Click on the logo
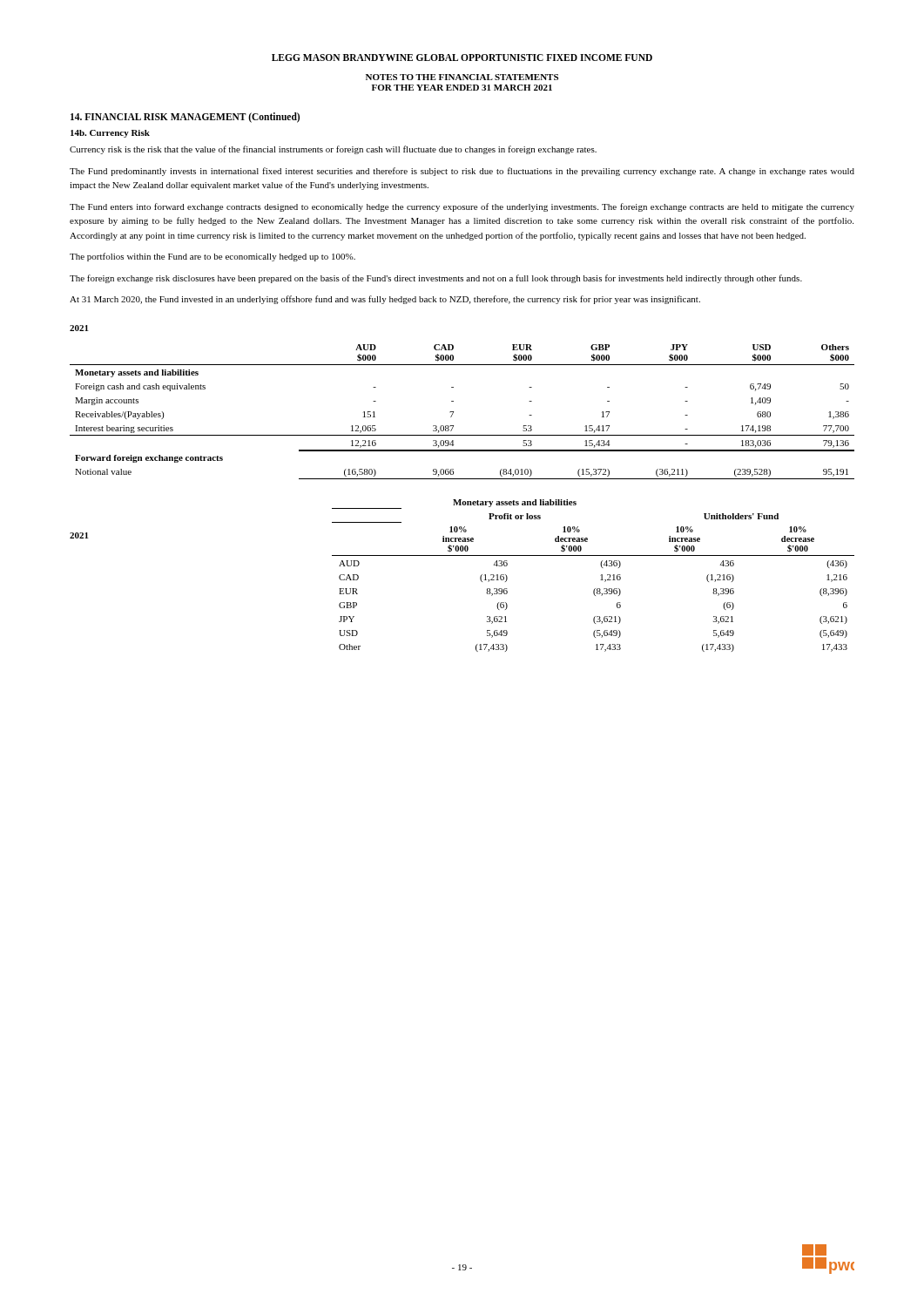The height and width of the screenshot is (1307, 924). point(828,1263)
